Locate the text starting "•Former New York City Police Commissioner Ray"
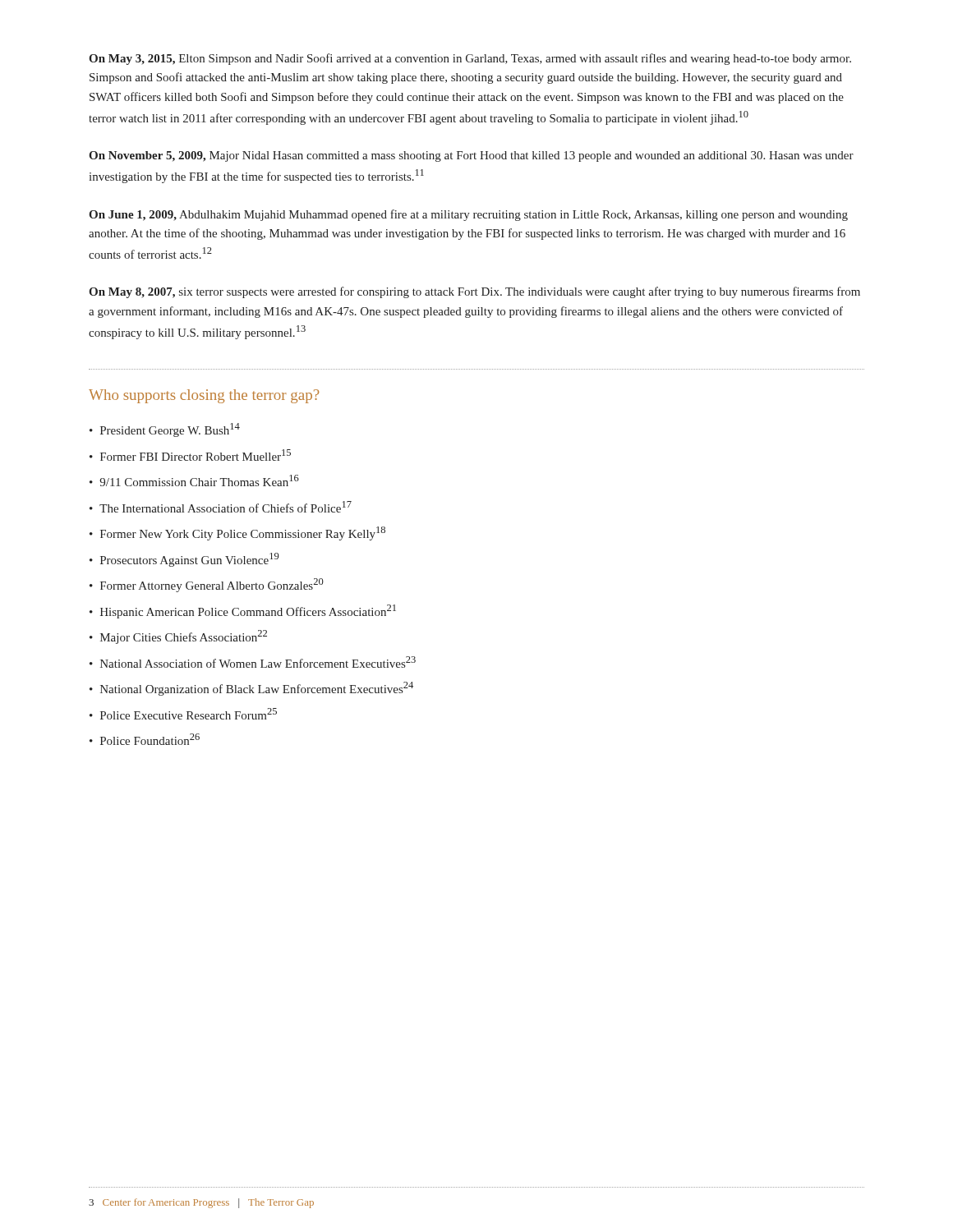This screenshot has height=1232, width=953. click(x=237, y=533)
